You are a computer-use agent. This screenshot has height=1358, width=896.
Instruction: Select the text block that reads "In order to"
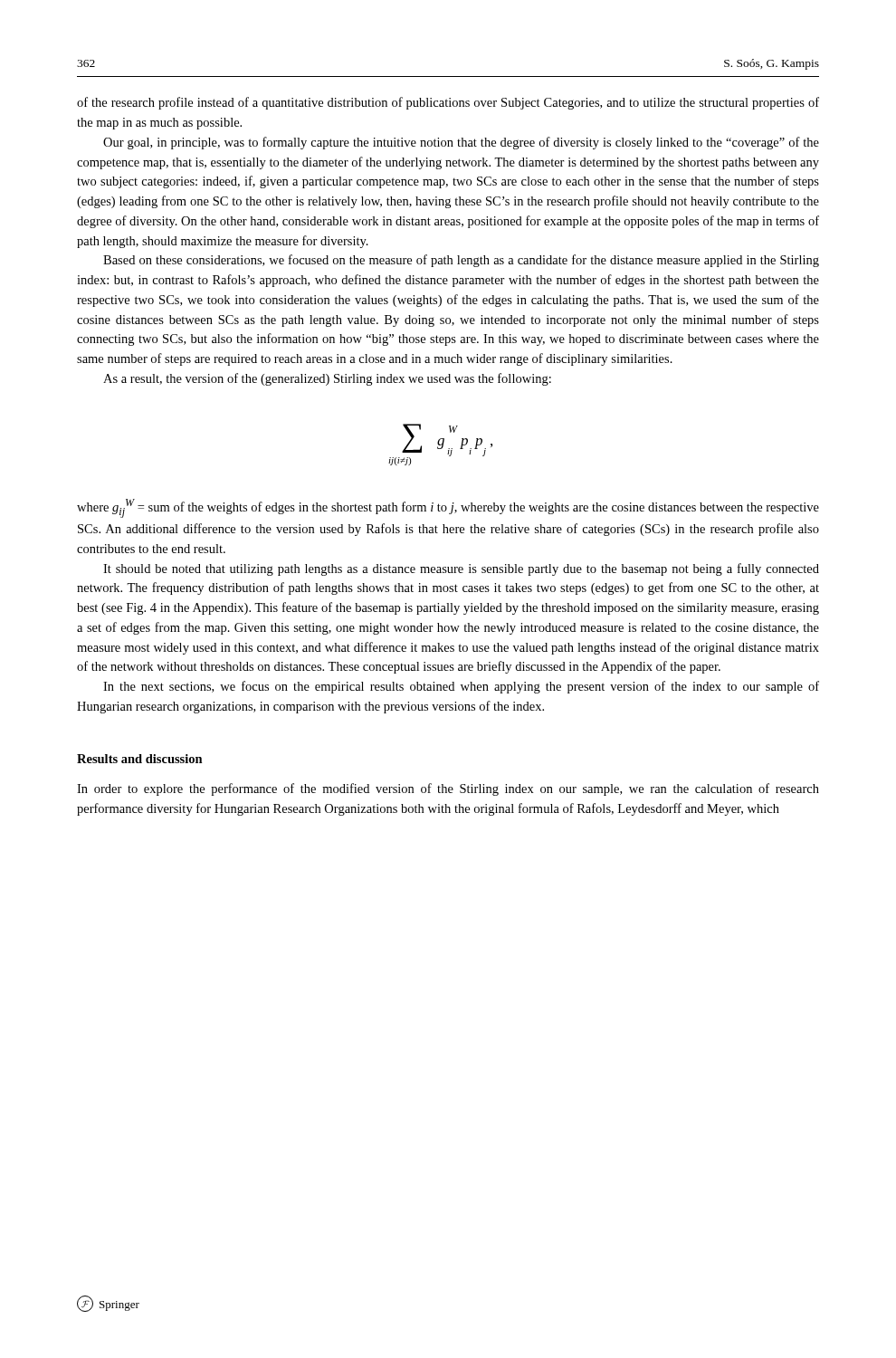point(448,799)
